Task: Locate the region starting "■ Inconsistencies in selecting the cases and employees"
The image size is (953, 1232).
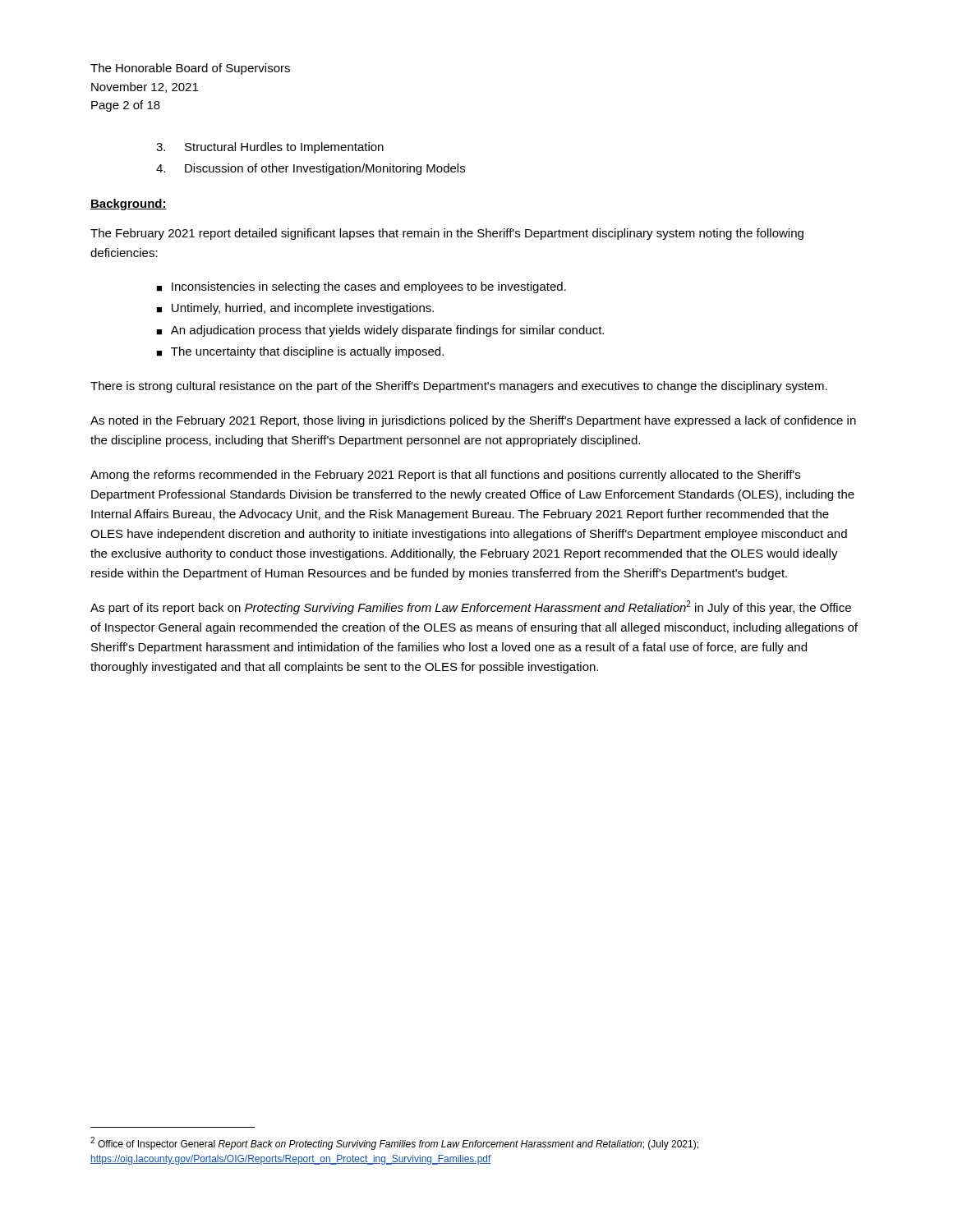Action: pyautogui.click(x=361, y=286)
